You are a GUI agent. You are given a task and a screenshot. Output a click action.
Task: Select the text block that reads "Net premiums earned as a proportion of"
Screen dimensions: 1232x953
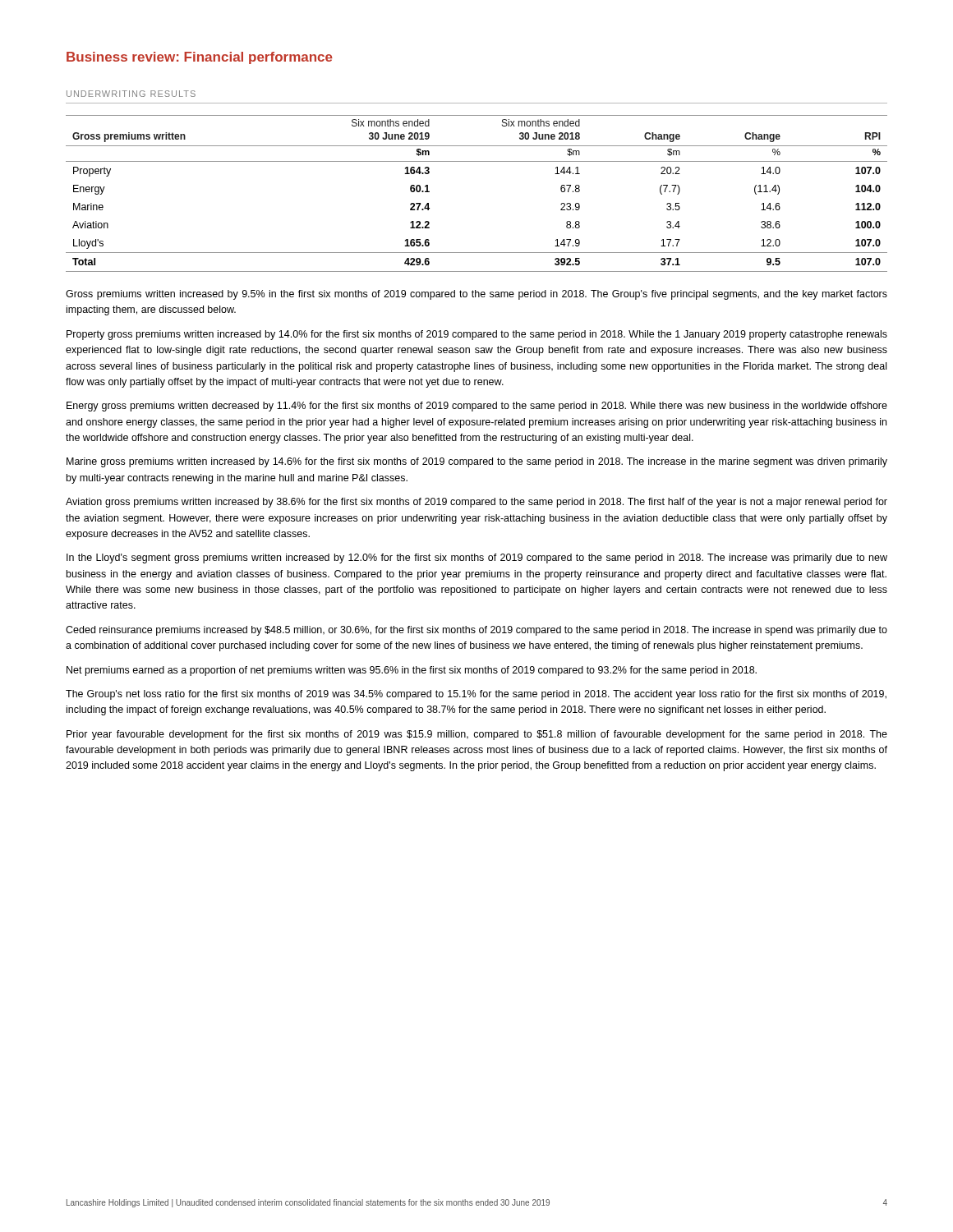(x=412, y=670)
